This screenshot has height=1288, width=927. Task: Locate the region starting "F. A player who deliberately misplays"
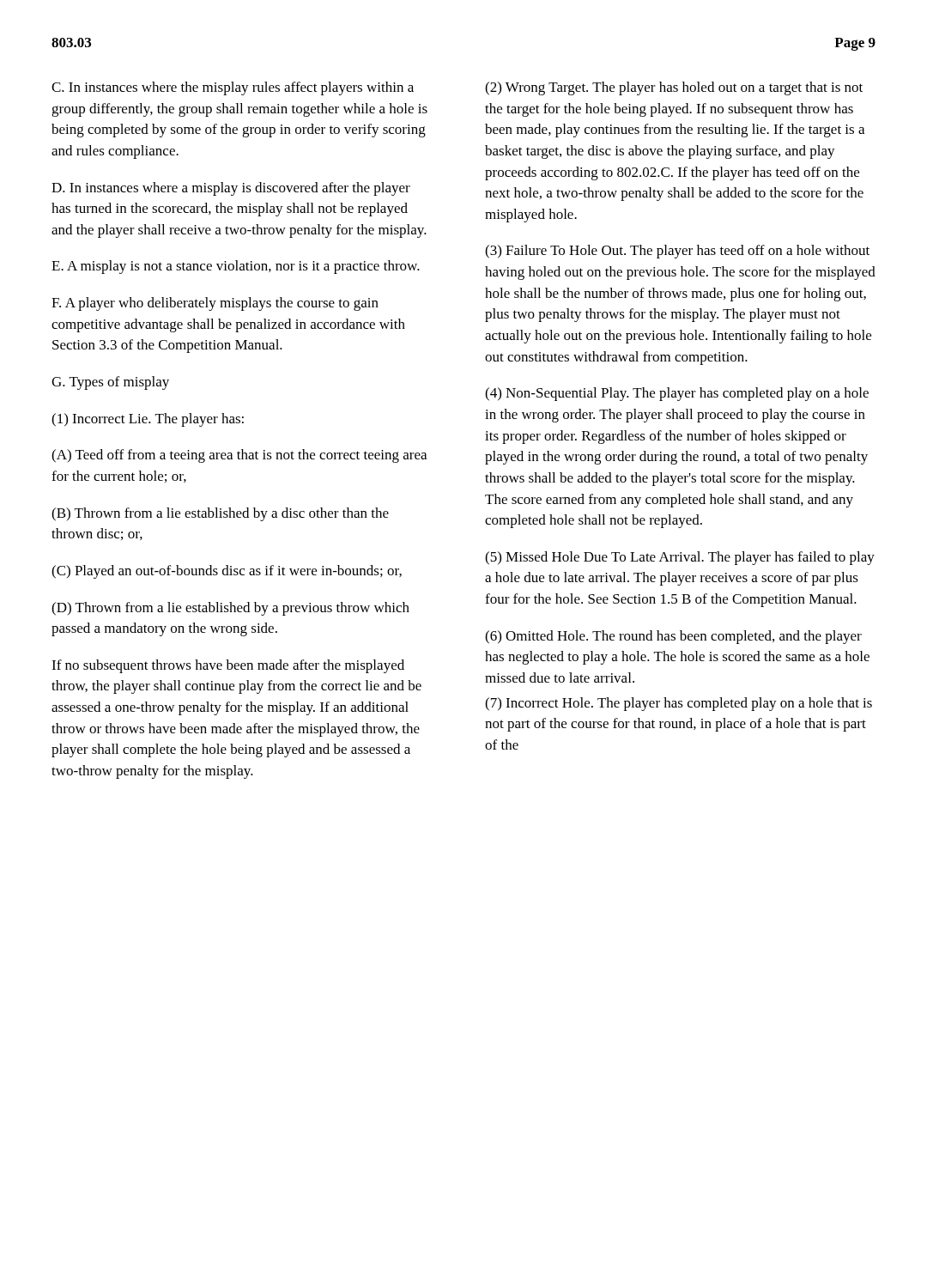(228, 324)
